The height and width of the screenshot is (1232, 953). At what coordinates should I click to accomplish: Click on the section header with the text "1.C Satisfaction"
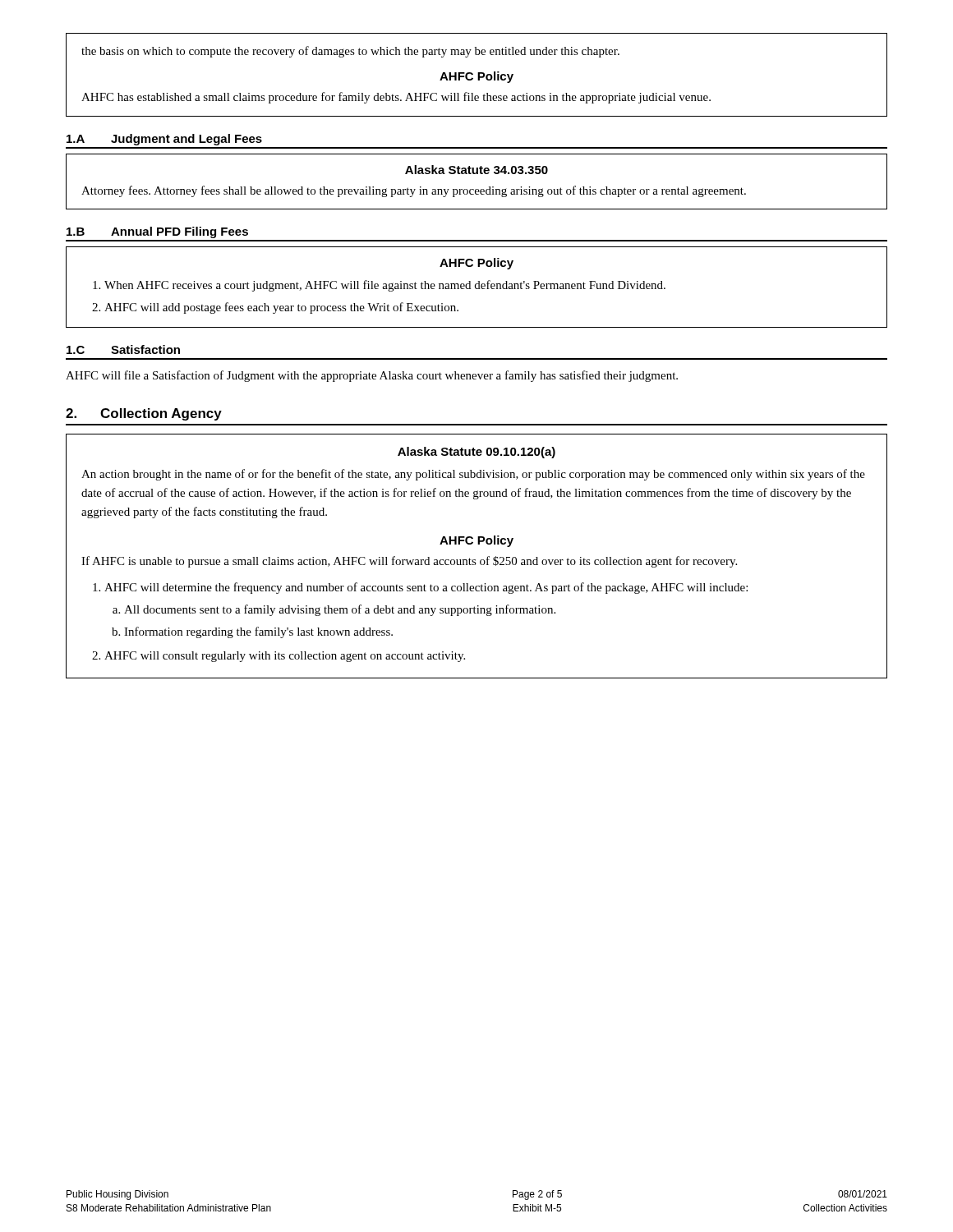(123, 350)
